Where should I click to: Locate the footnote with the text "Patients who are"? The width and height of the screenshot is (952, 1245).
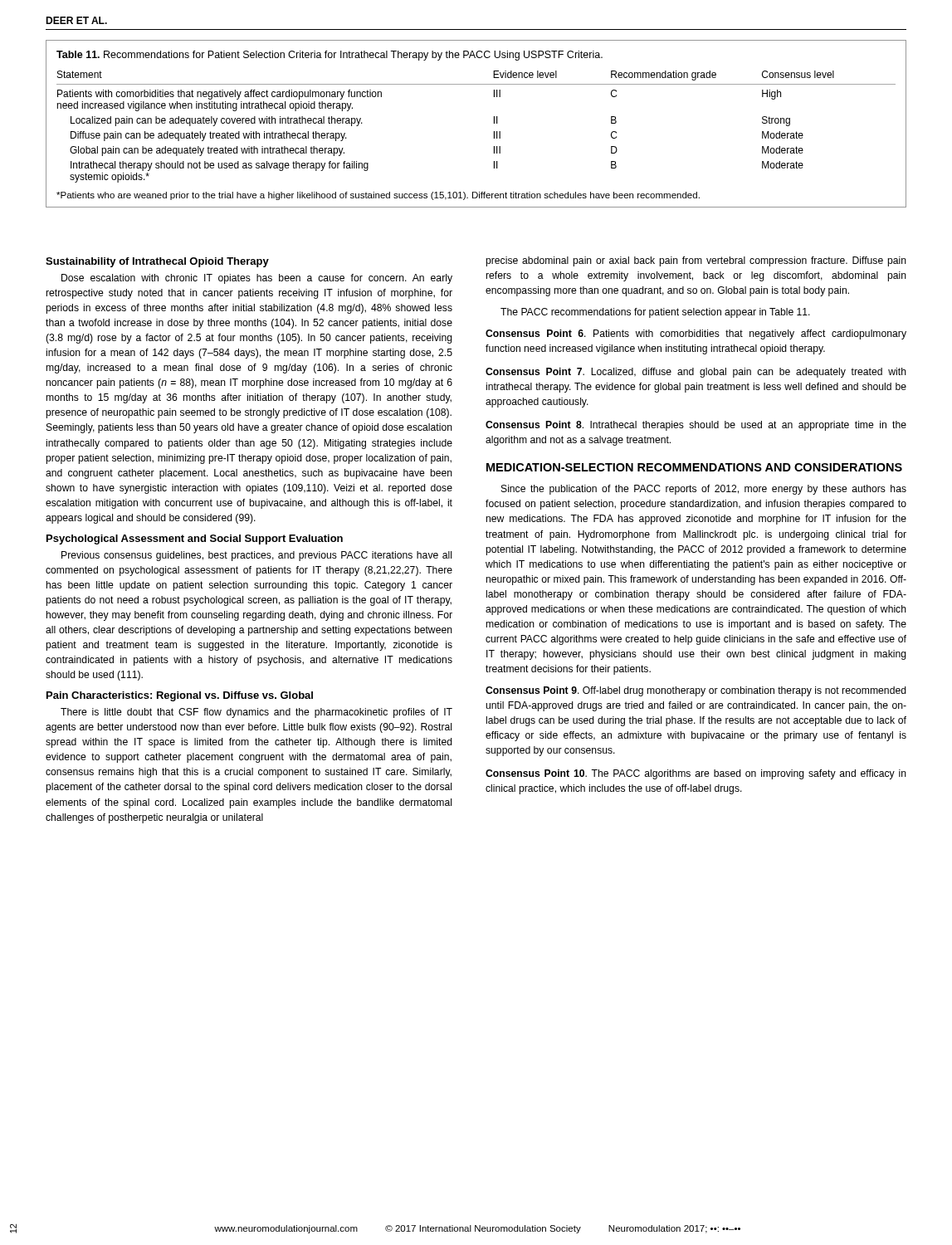[x=378, y=195]
